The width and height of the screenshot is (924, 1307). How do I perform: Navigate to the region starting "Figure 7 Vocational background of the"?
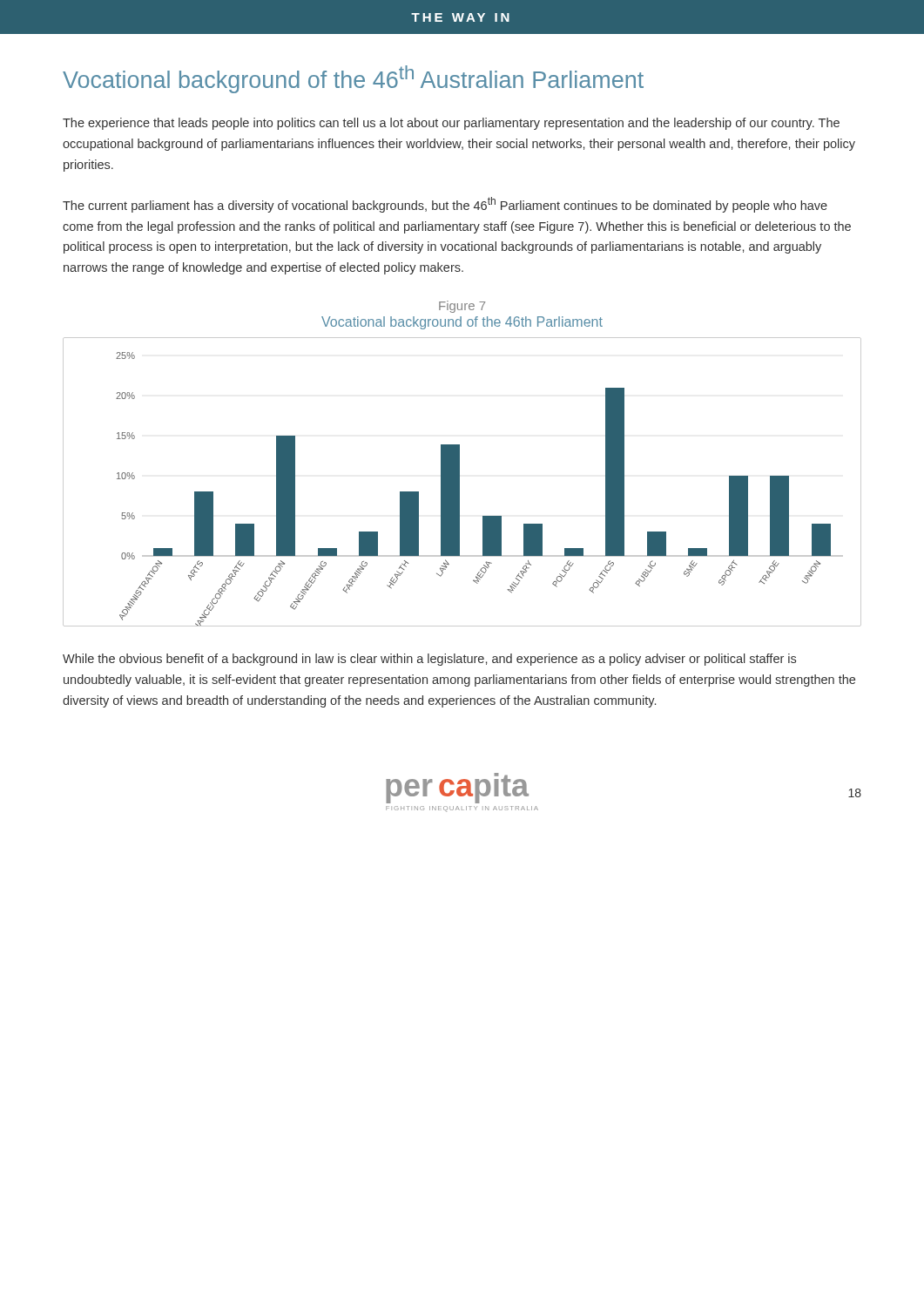(462, 314)
